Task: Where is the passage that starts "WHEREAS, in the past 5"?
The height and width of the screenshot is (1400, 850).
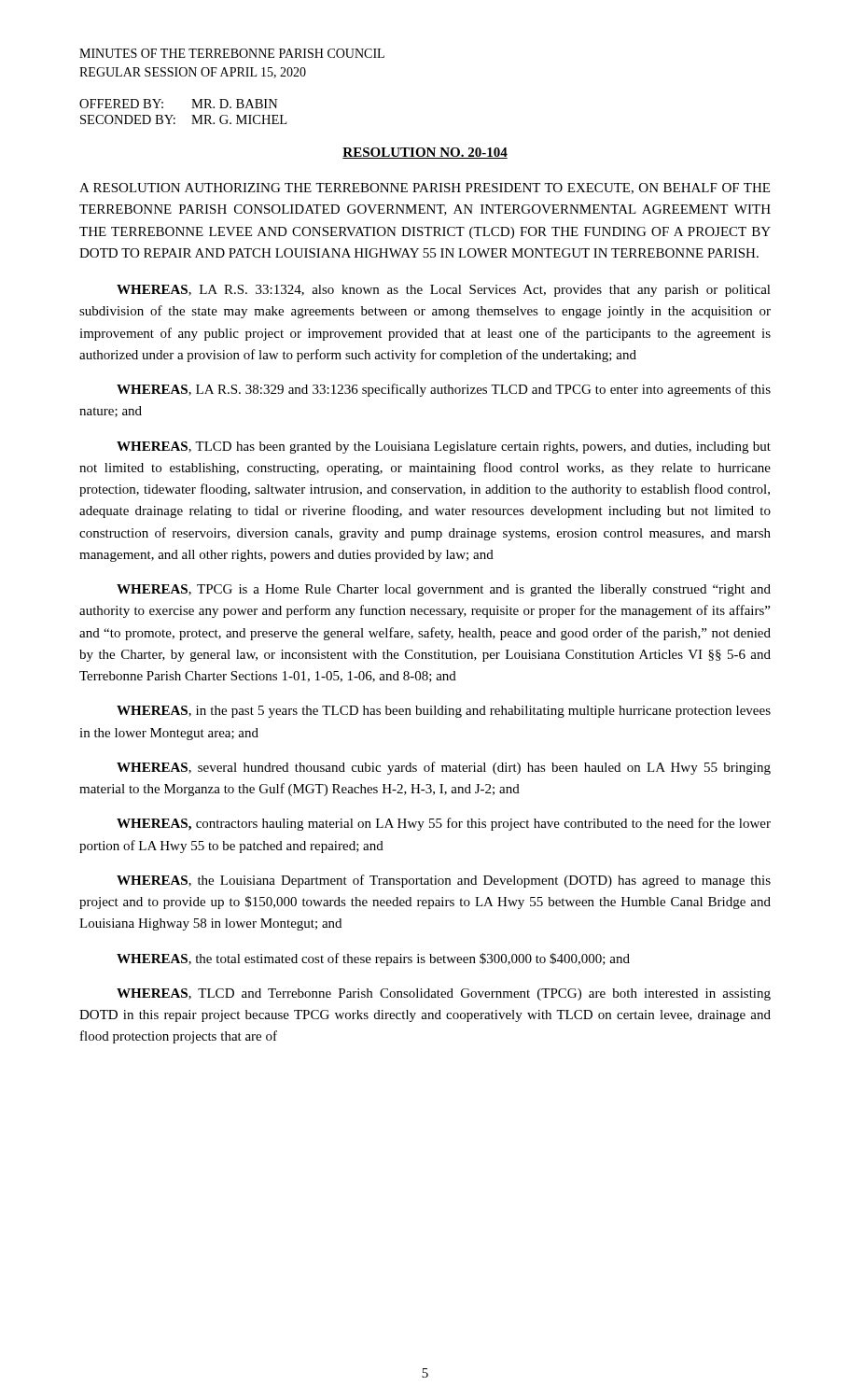Action: pos(425,722)
